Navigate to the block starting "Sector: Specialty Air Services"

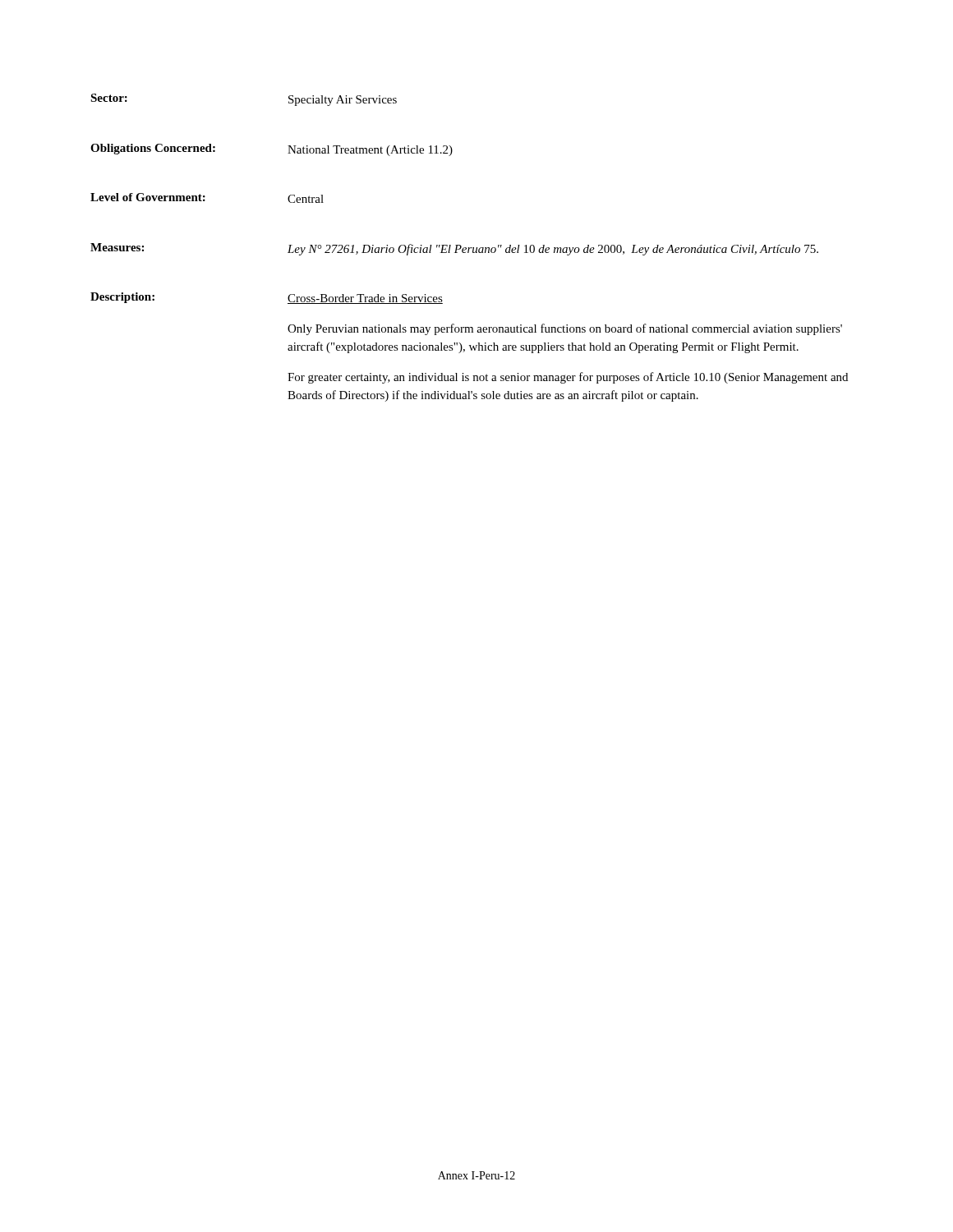point(113,100)
